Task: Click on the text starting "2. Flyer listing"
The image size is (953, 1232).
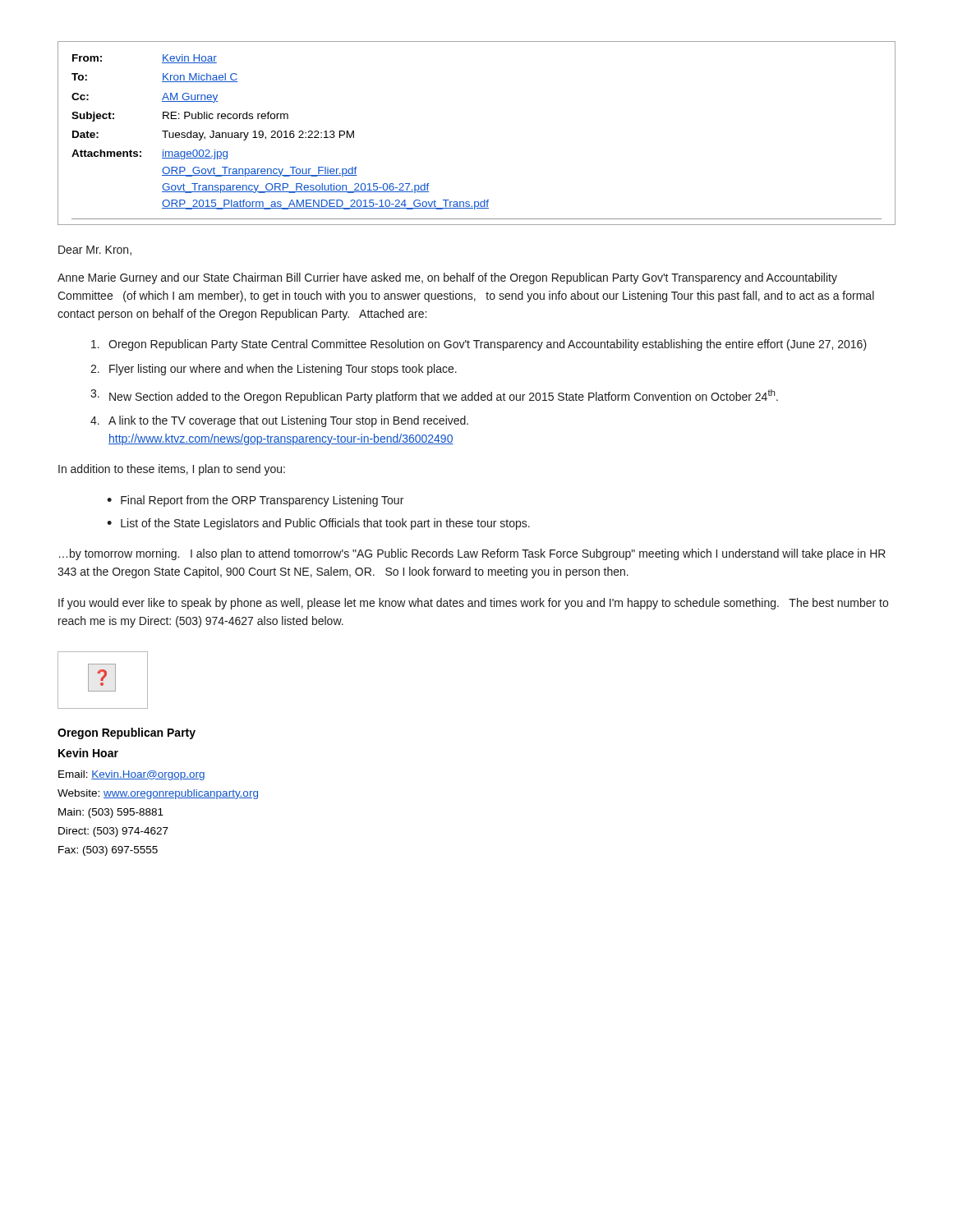Action: pos(274,369)
